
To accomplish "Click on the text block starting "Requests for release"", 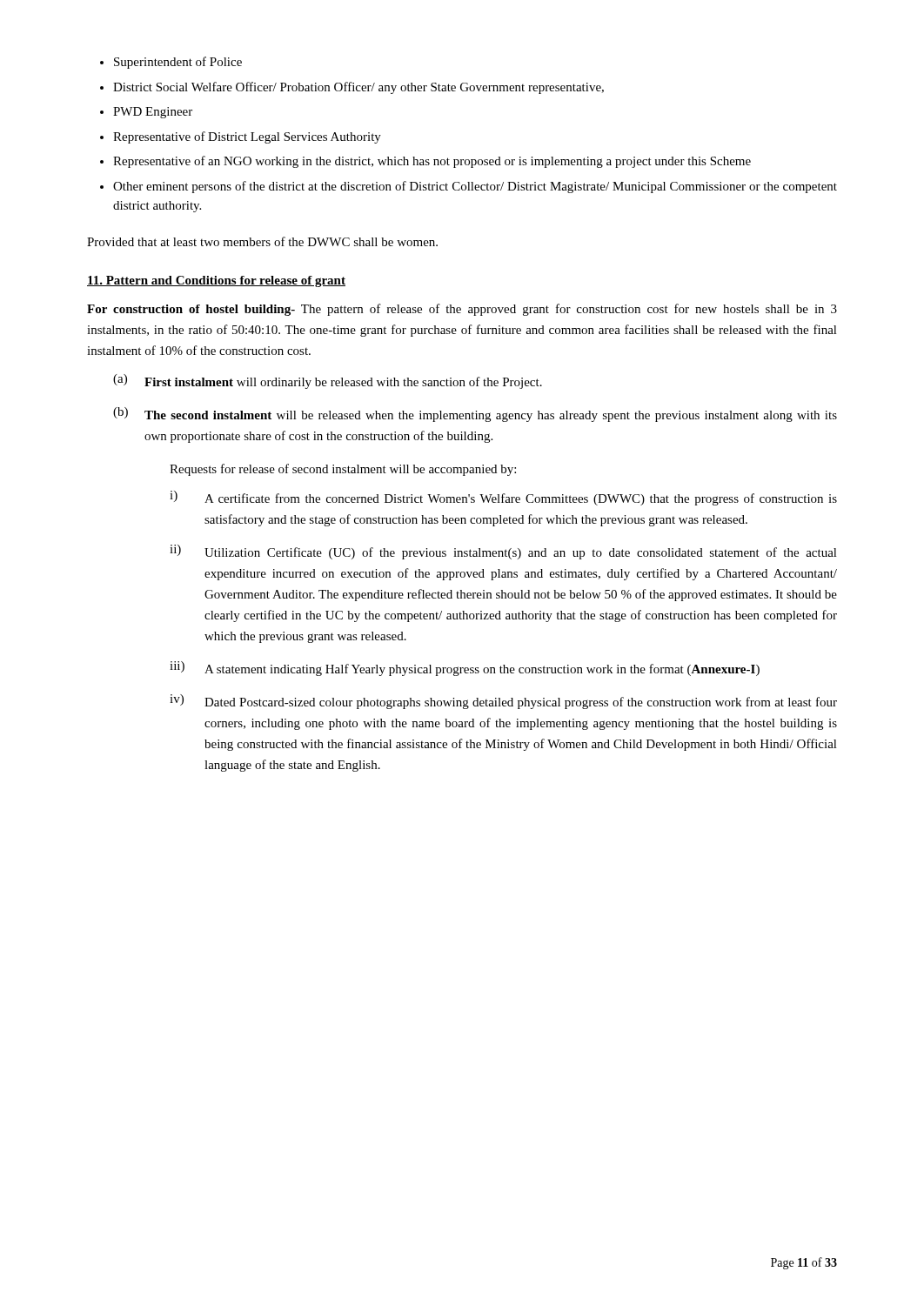I will [343, 468].
